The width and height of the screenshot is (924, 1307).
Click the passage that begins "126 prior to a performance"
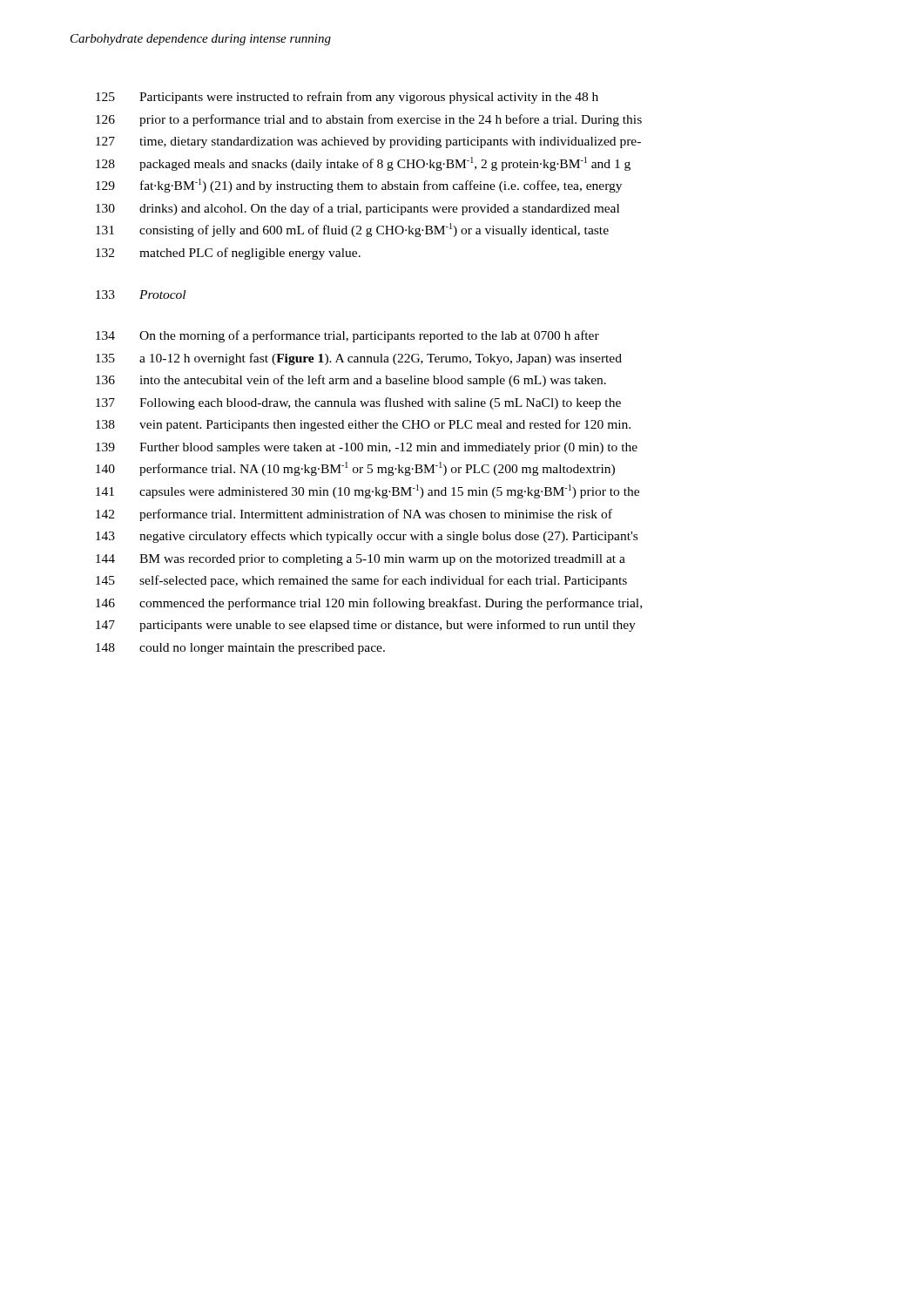[x=462, y=119]
